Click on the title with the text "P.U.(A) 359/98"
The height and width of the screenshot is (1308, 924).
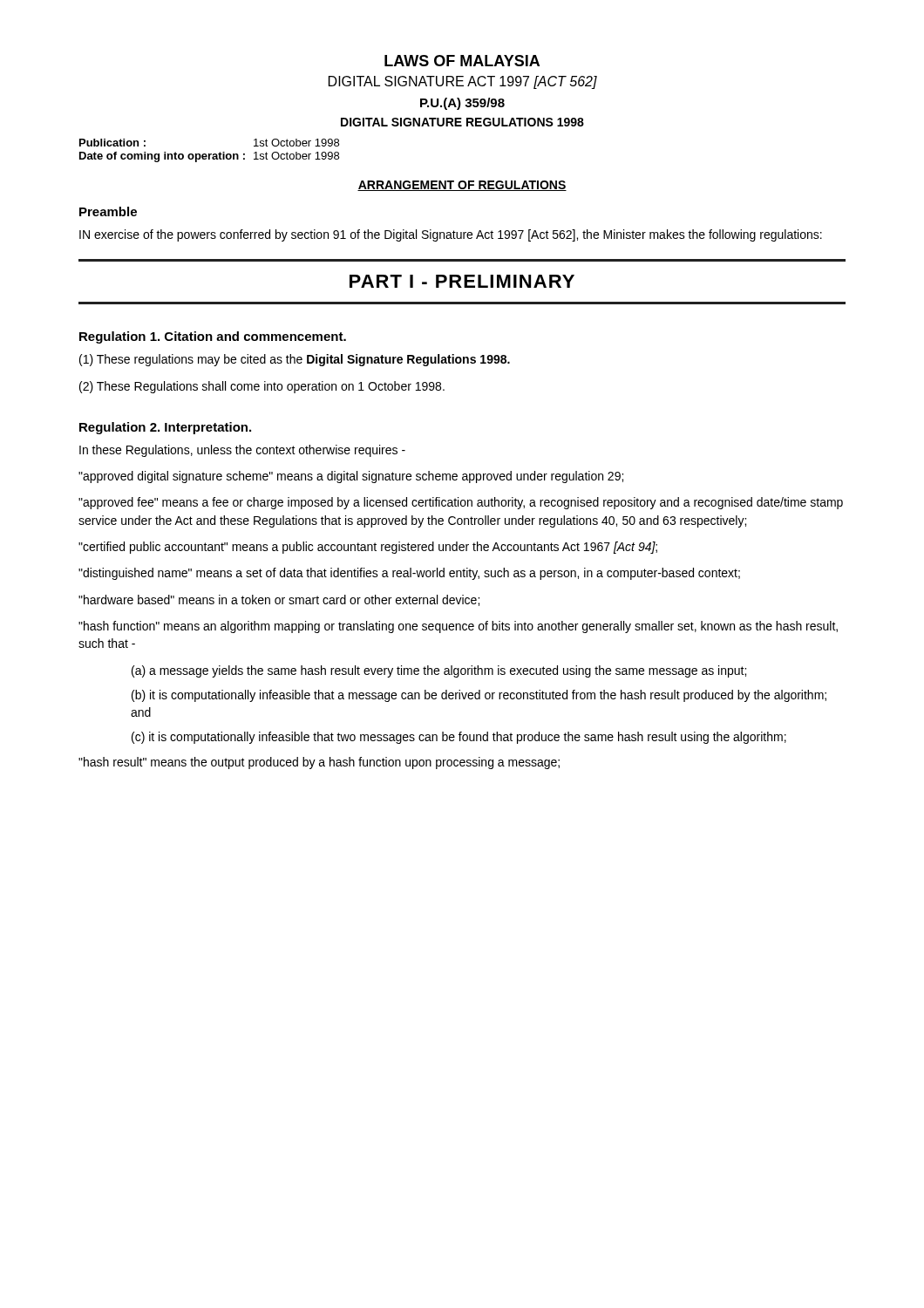pos(462,102)
